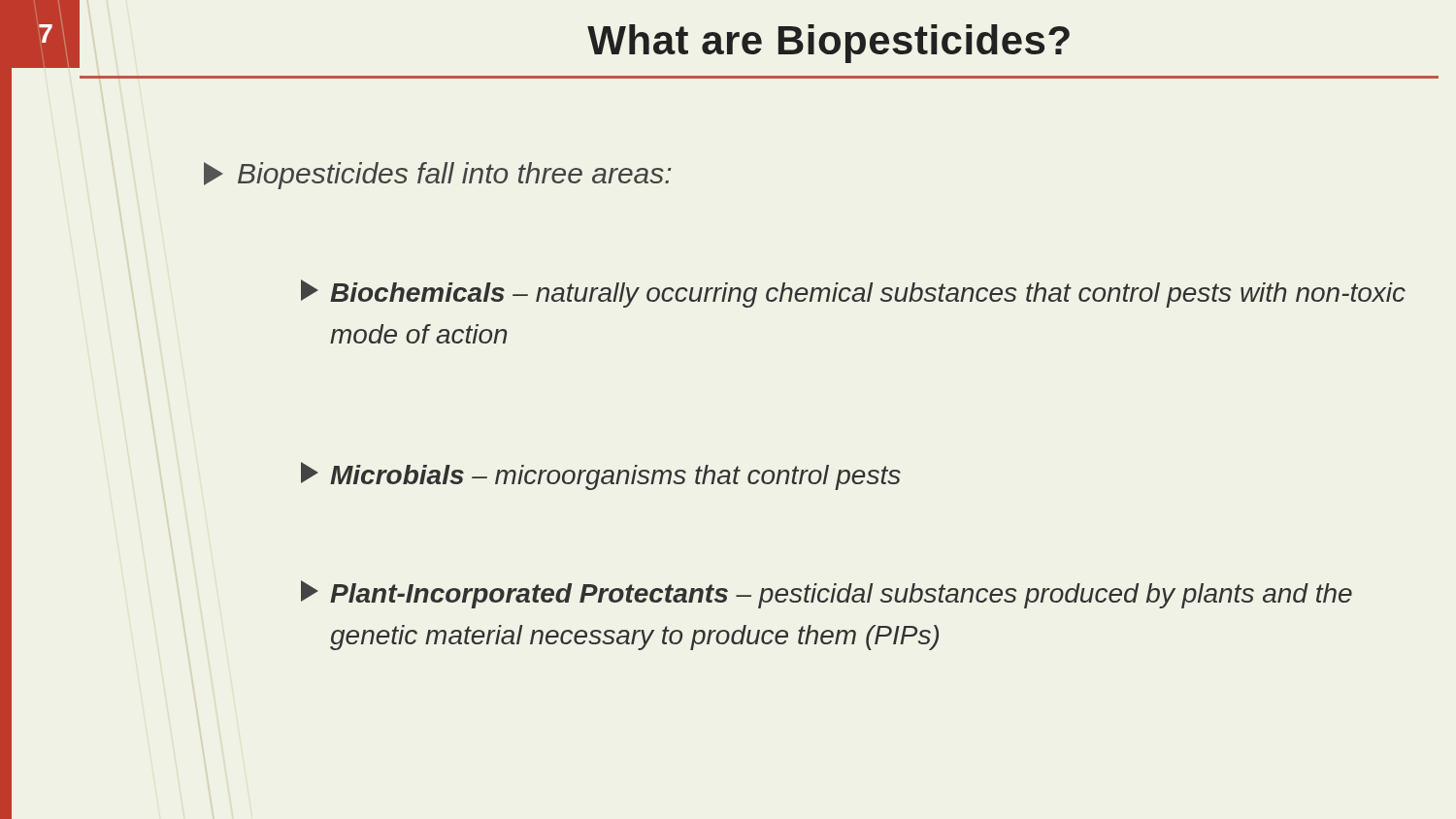Select the text starting "What are Biopesticides?"
This screenshot has width=1456, height=819.
pos(830,40)
